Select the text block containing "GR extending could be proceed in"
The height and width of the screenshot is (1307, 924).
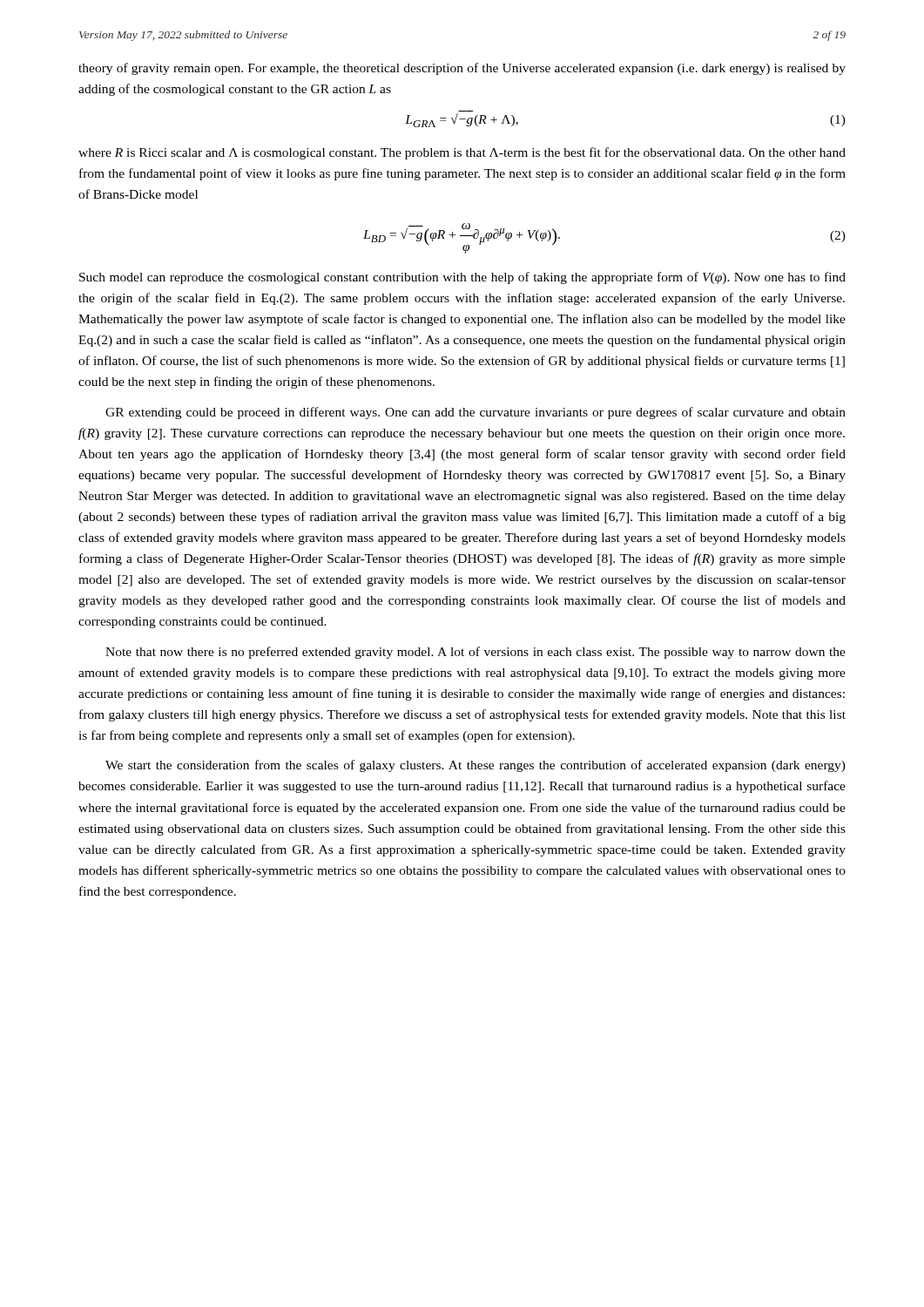(462, 516)
